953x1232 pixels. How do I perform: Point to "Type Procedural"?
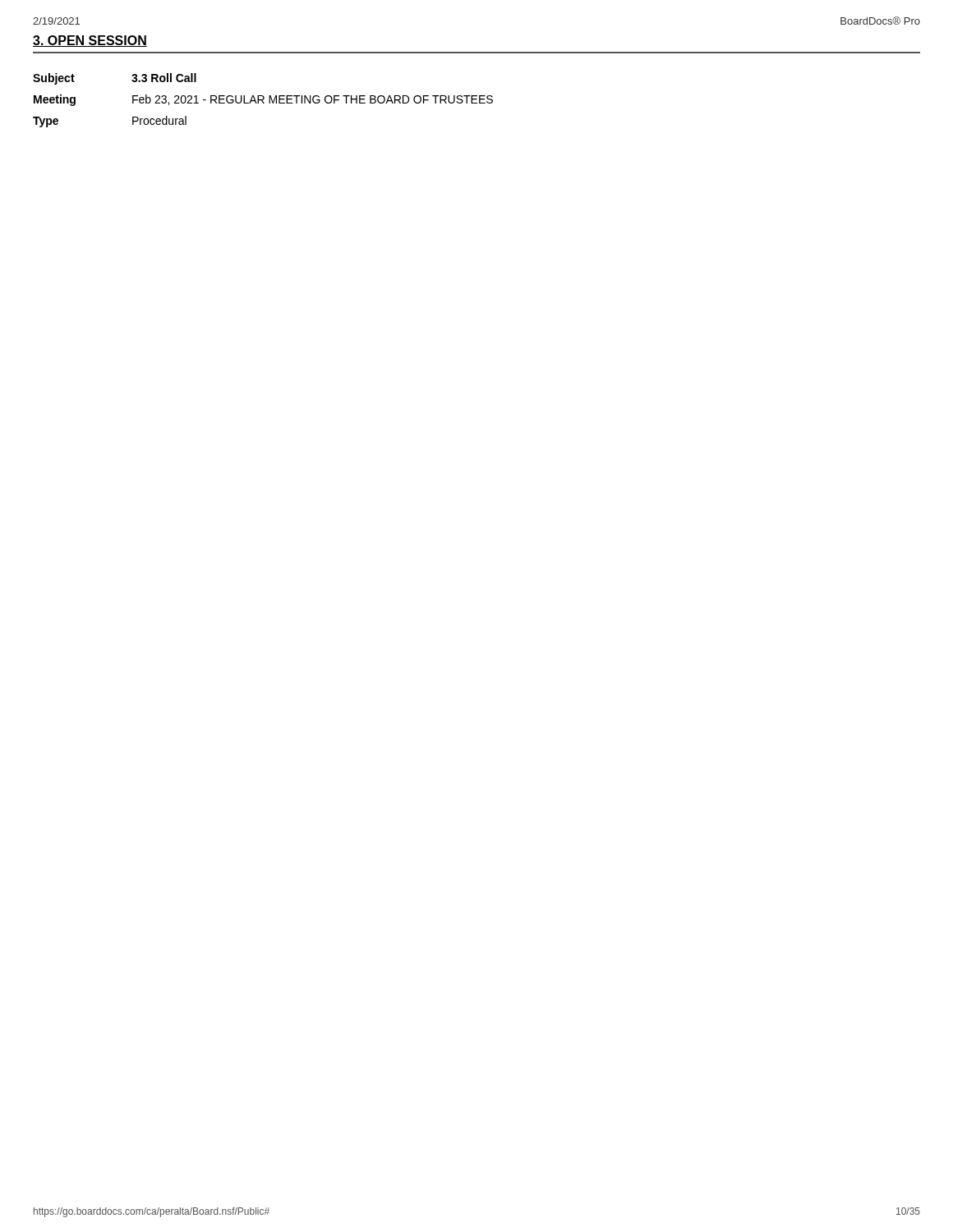click(x=40, y=120)
